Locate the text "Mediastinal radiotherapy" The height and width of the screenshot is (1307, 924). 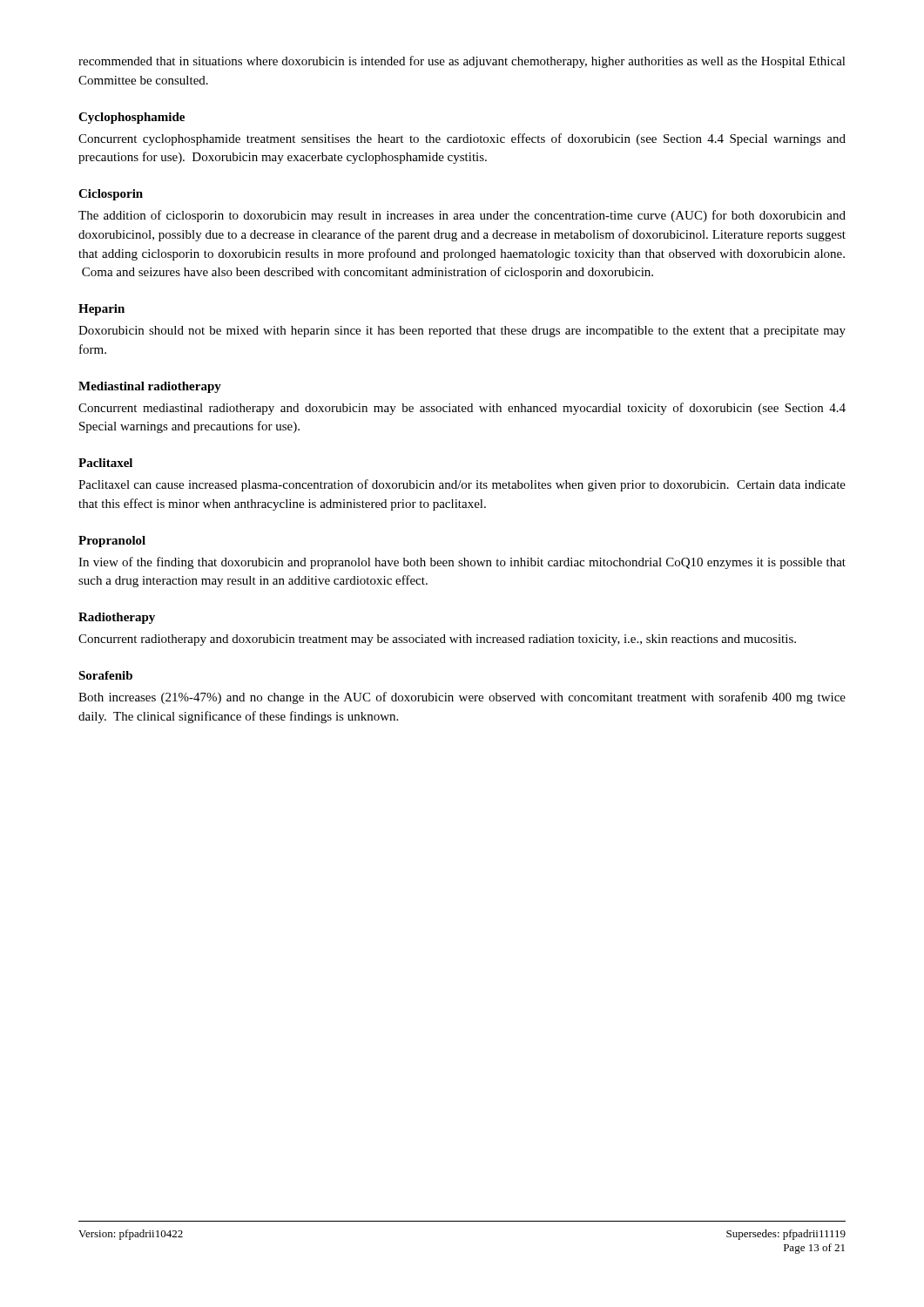coord(150,387)
